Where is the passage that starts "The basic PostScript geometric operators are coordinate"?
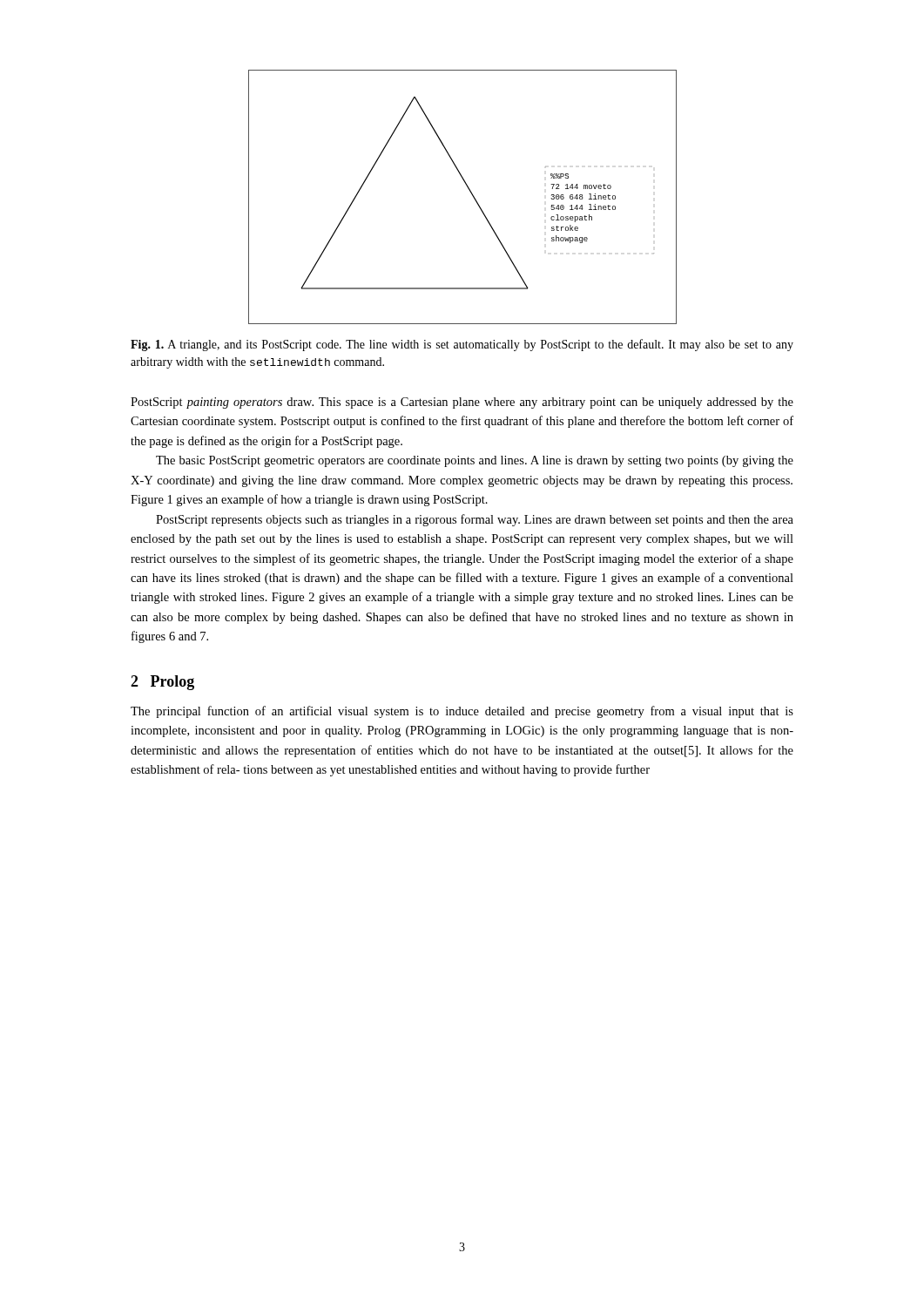 462,480
